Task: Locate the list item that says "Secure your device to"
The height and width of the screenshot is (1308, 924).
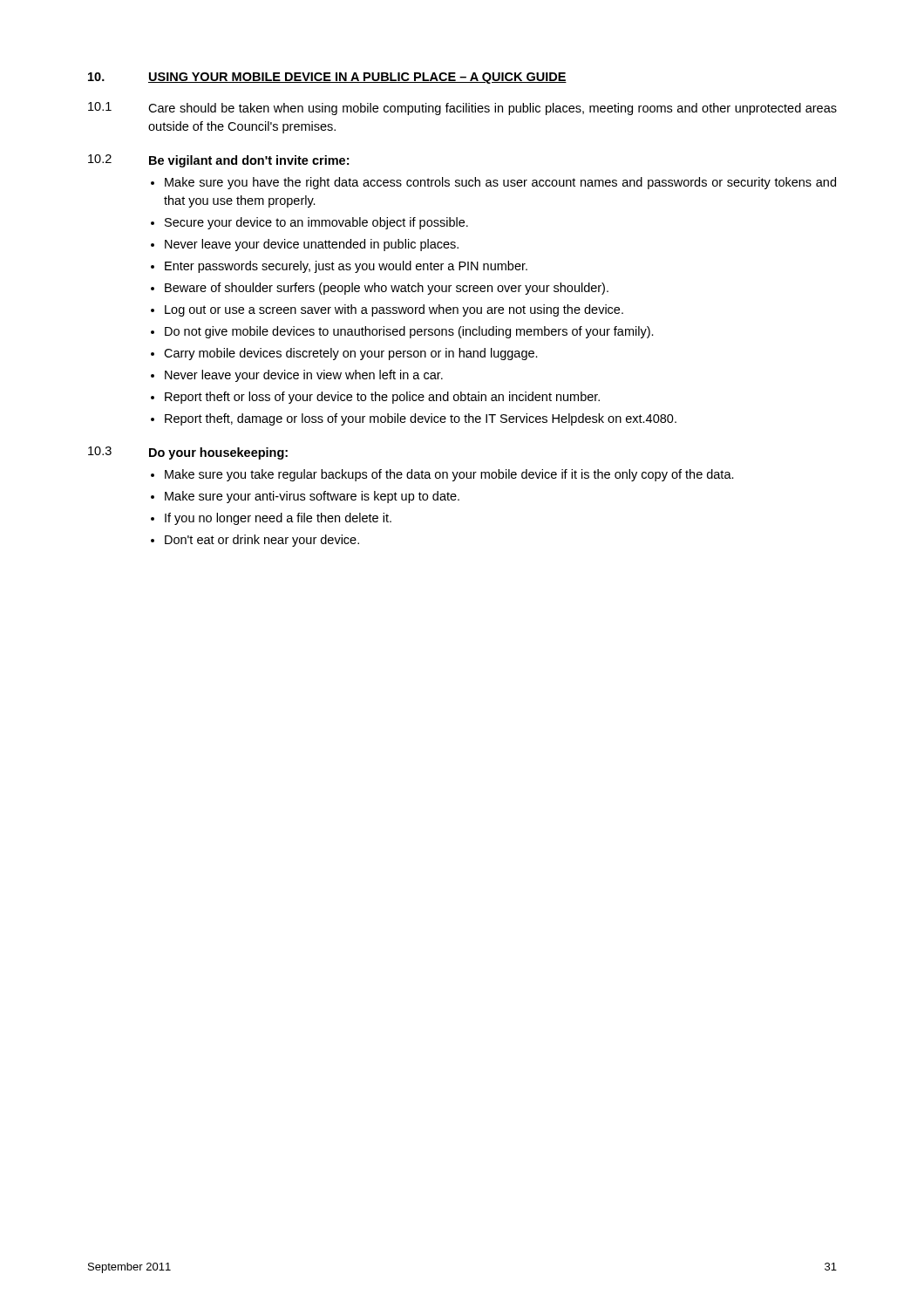Action: click(x=316, y=222)
